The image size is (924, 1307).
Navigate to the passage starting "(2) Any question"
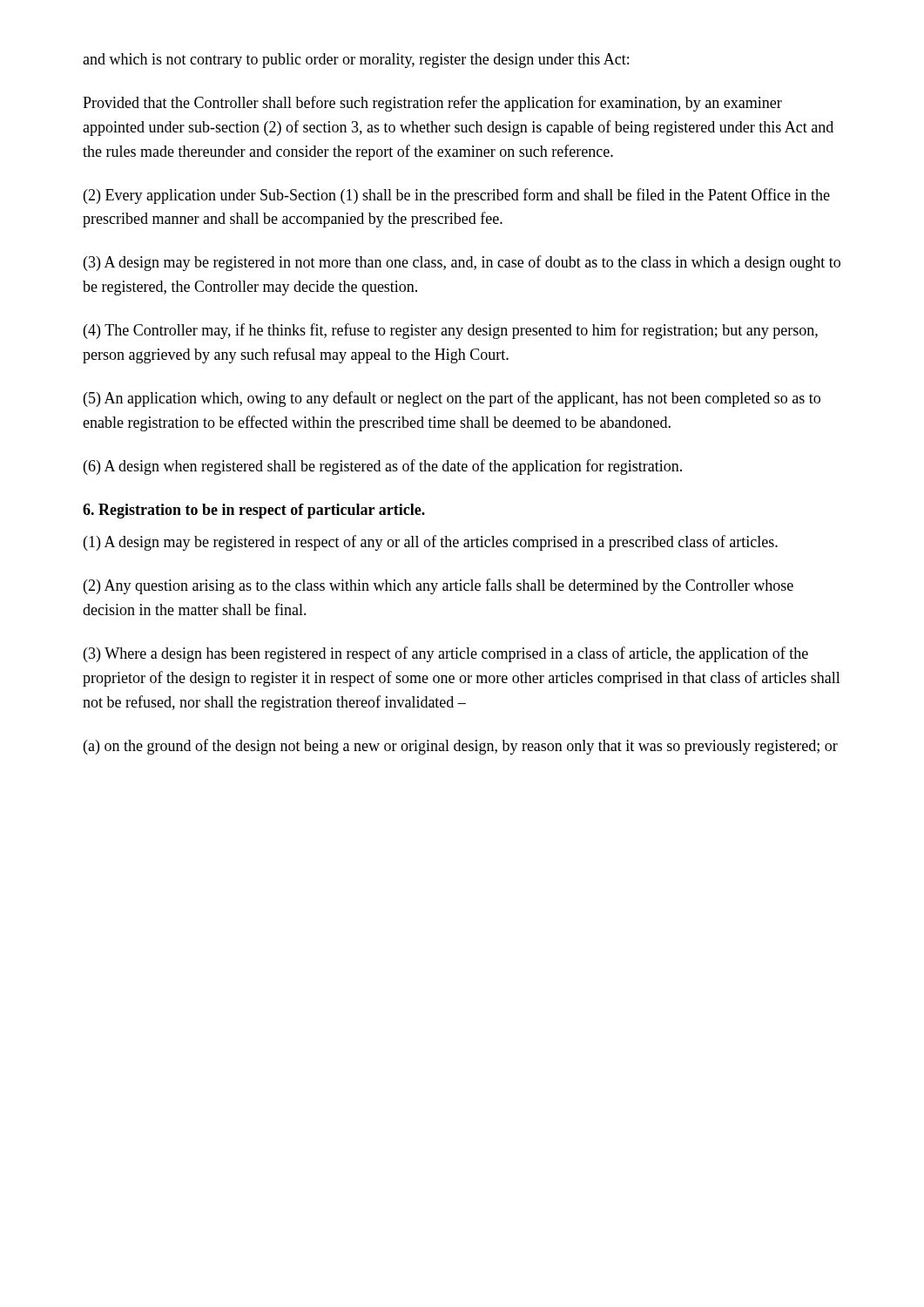click(438, 598)
